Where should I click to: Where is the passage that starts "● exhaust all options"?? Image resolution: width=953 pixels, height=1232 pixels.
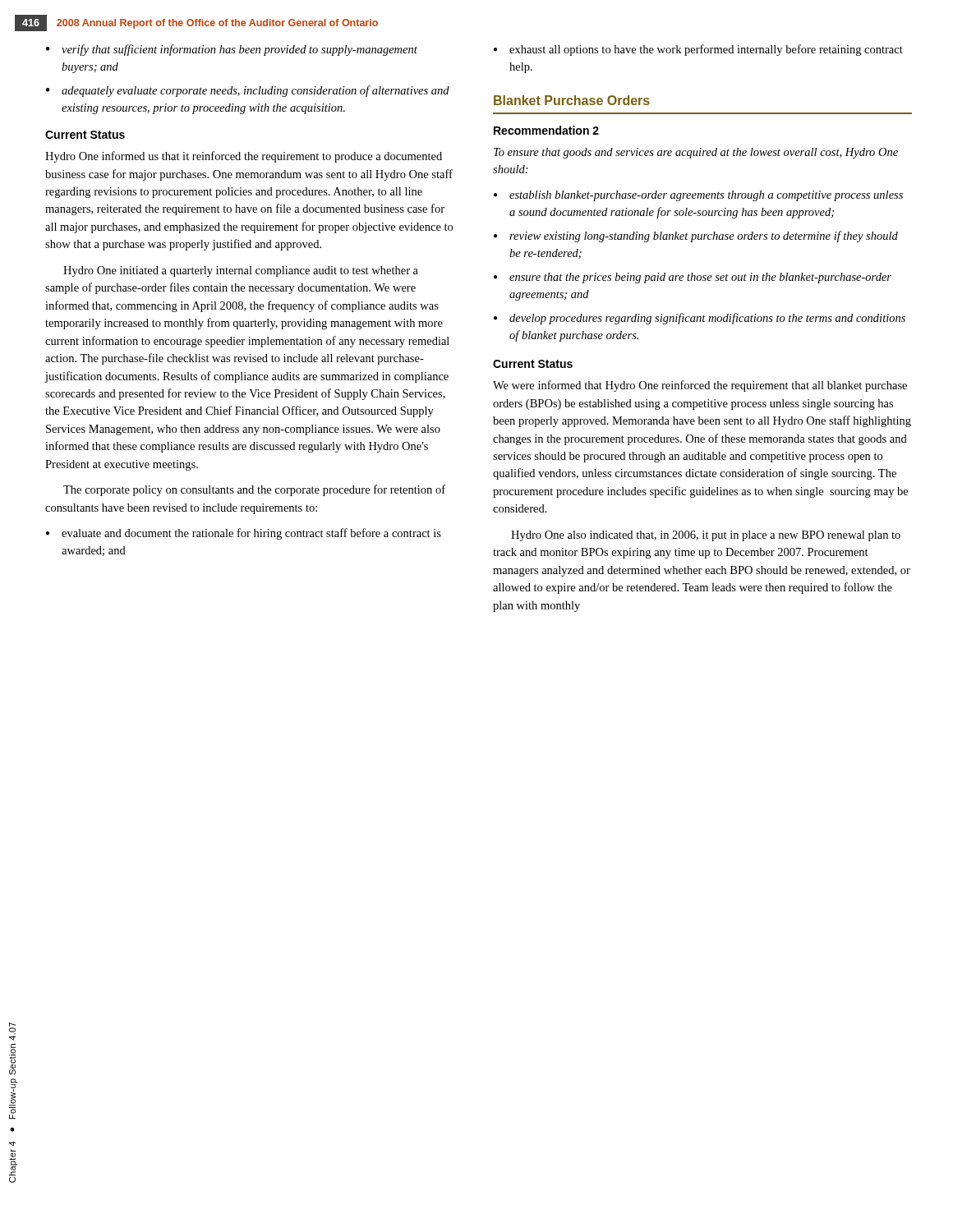[x=702, y=58]
